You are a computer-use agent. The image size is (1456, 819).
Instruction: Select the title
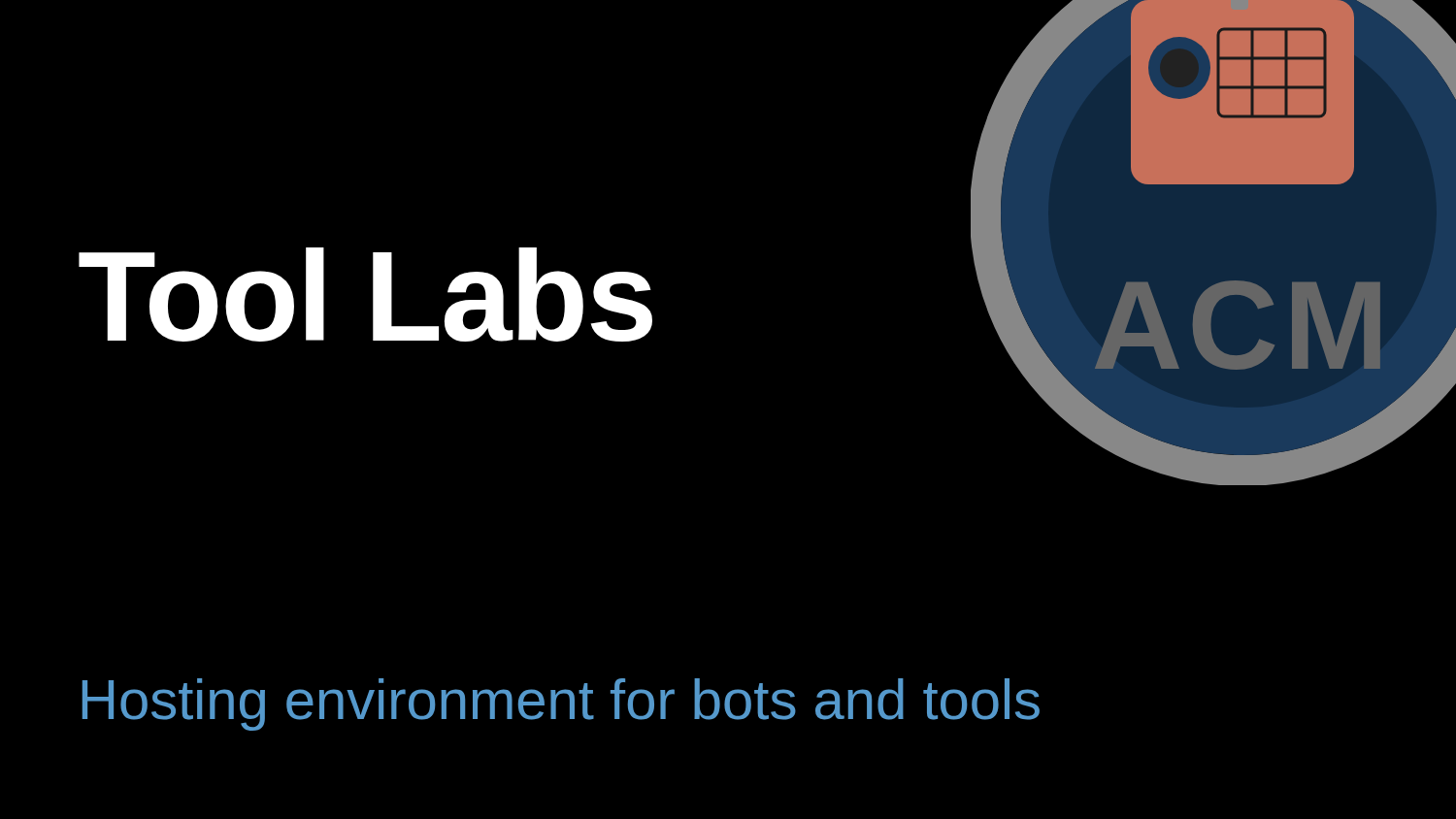tap(367, 297)
